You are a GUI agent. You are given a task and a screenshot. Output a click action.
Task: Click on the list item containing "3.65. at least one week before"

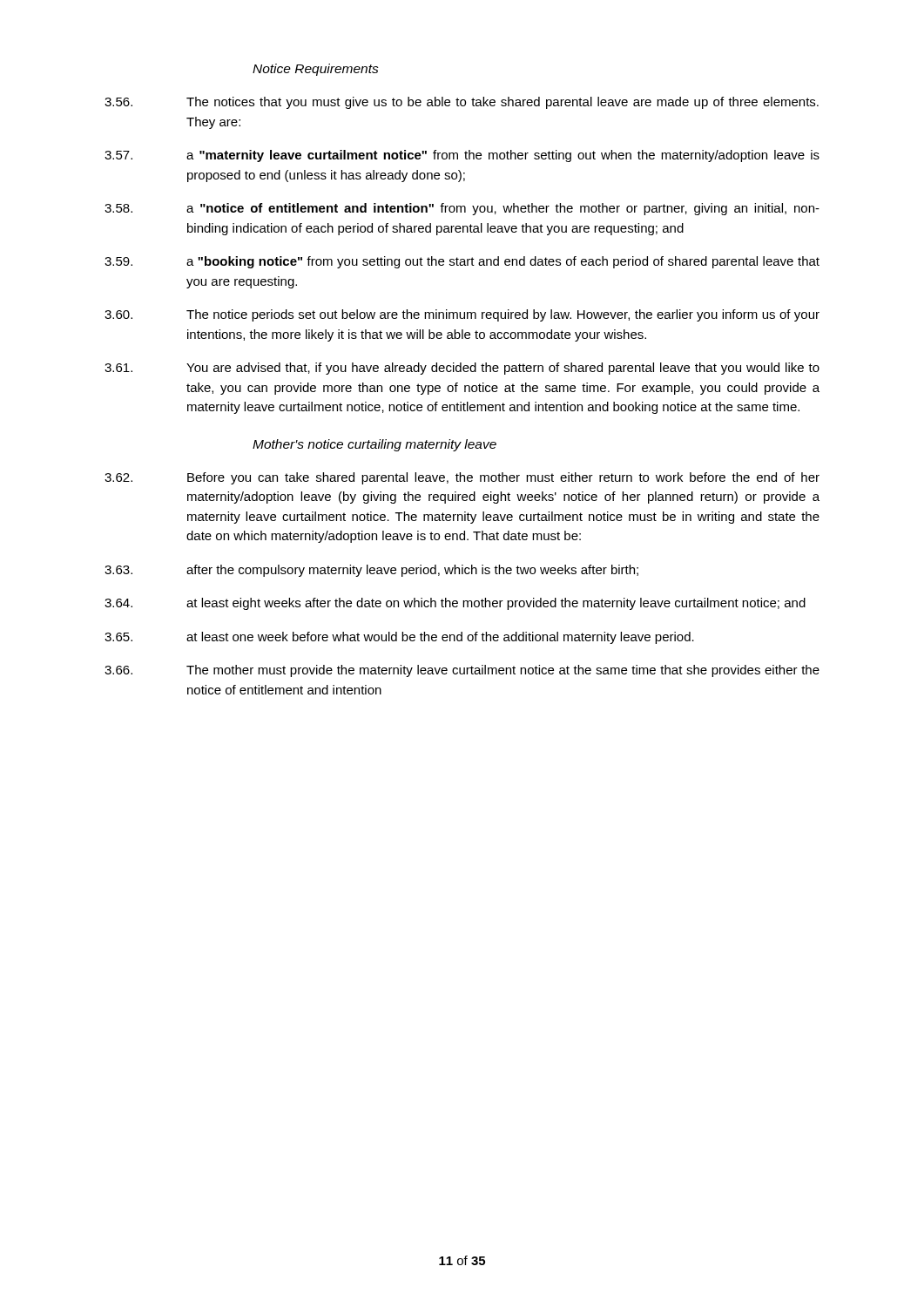[462, 637]
